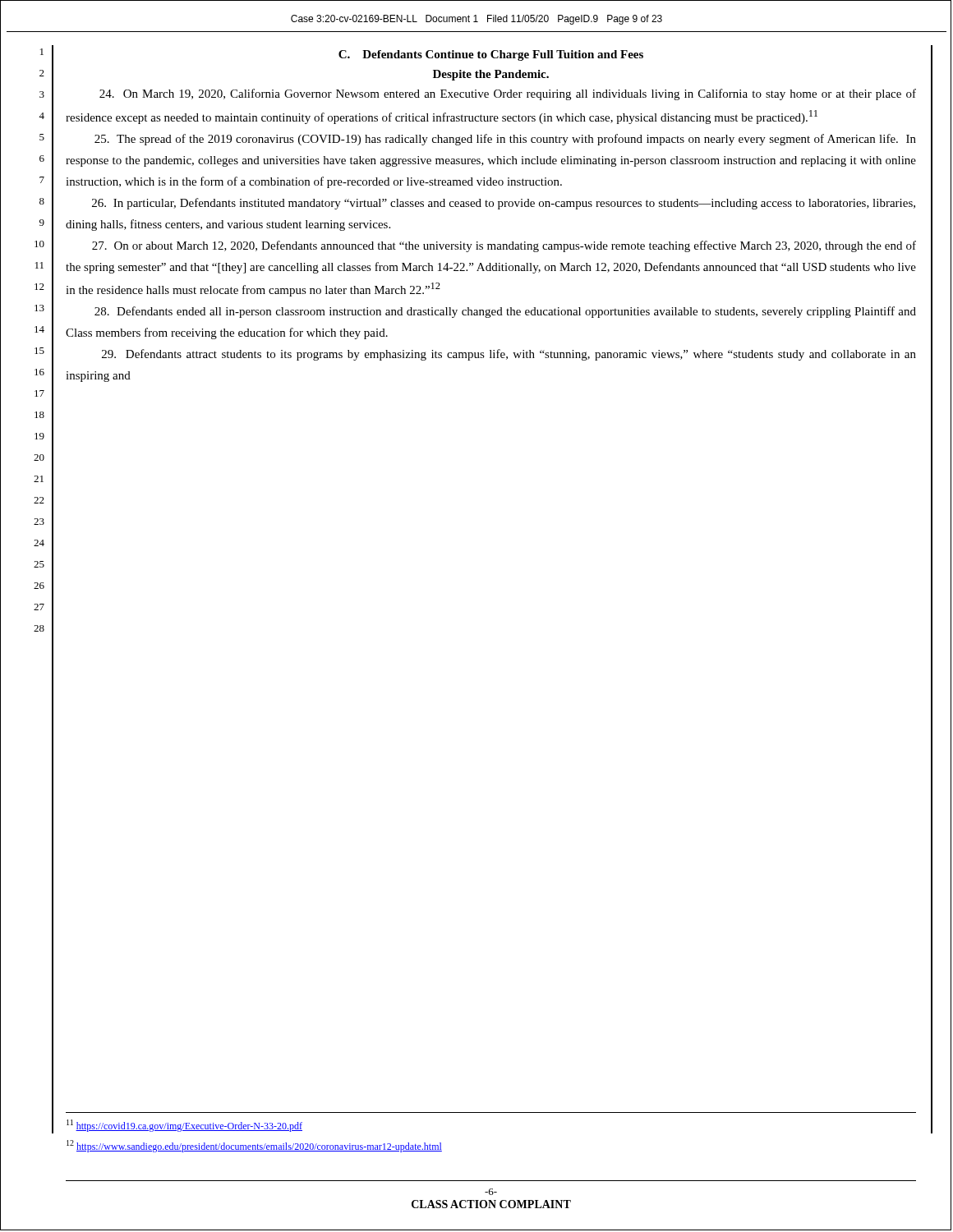Find the region starting "11 https://covid19.ca.gov/img/Executive-Order-N-33-20.pdf"

coord(184,1125)
